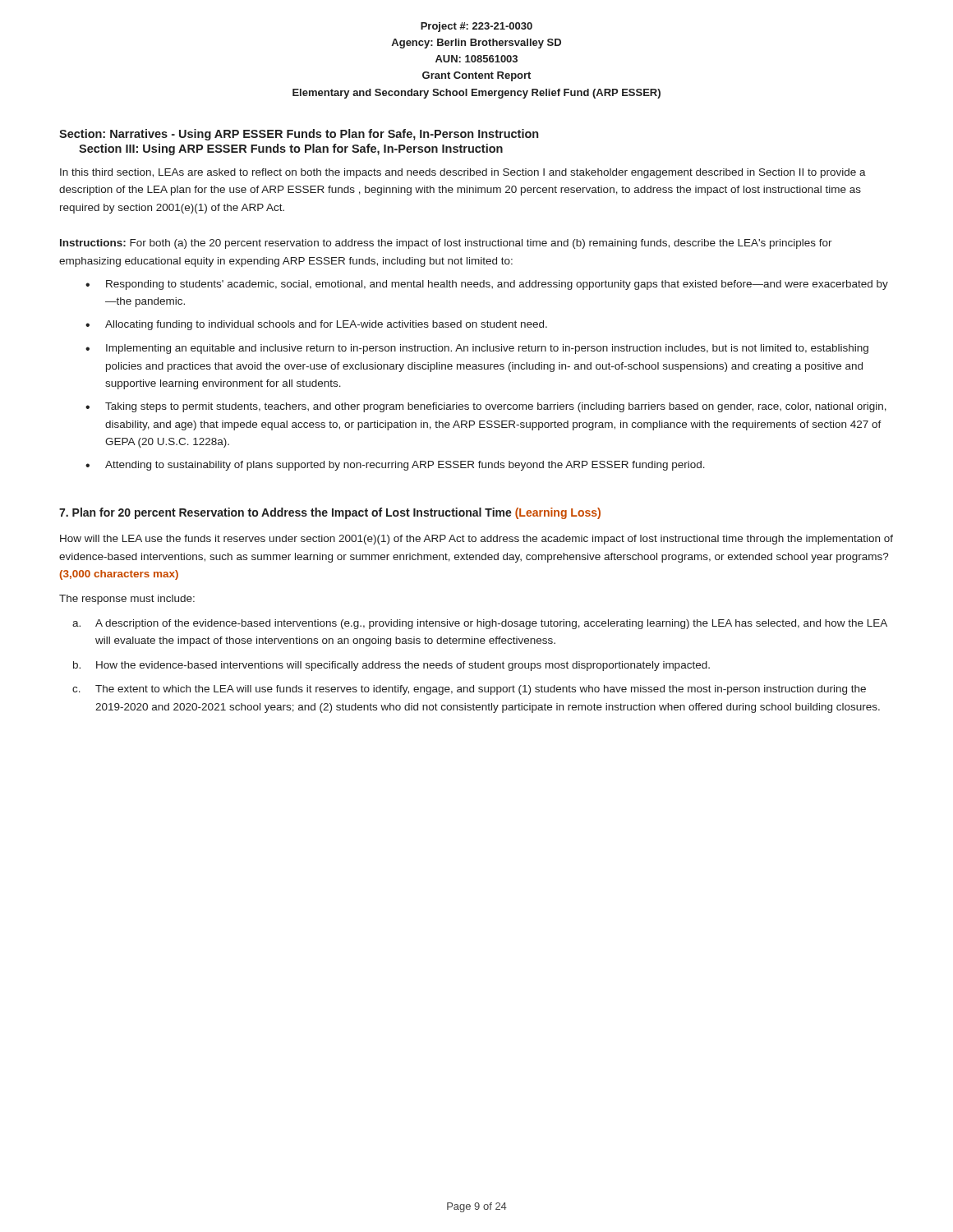The width and height of the screenshot is (953, 1232).
Task: Point to the block beginning "• Responding to"
Action: point(490,293)
